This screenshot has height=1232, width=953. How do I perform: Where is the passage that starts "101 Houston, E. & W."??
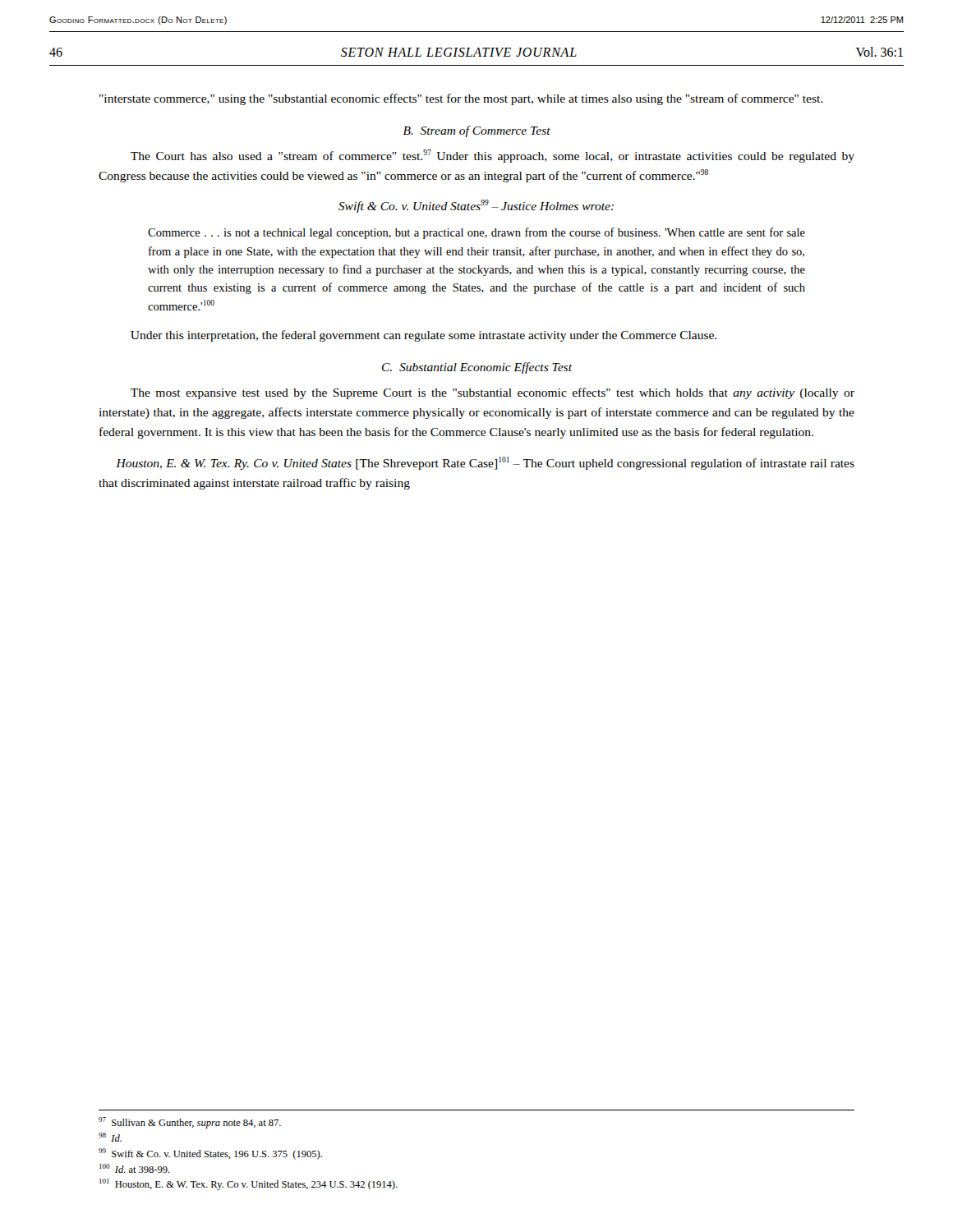(248, 1184)
